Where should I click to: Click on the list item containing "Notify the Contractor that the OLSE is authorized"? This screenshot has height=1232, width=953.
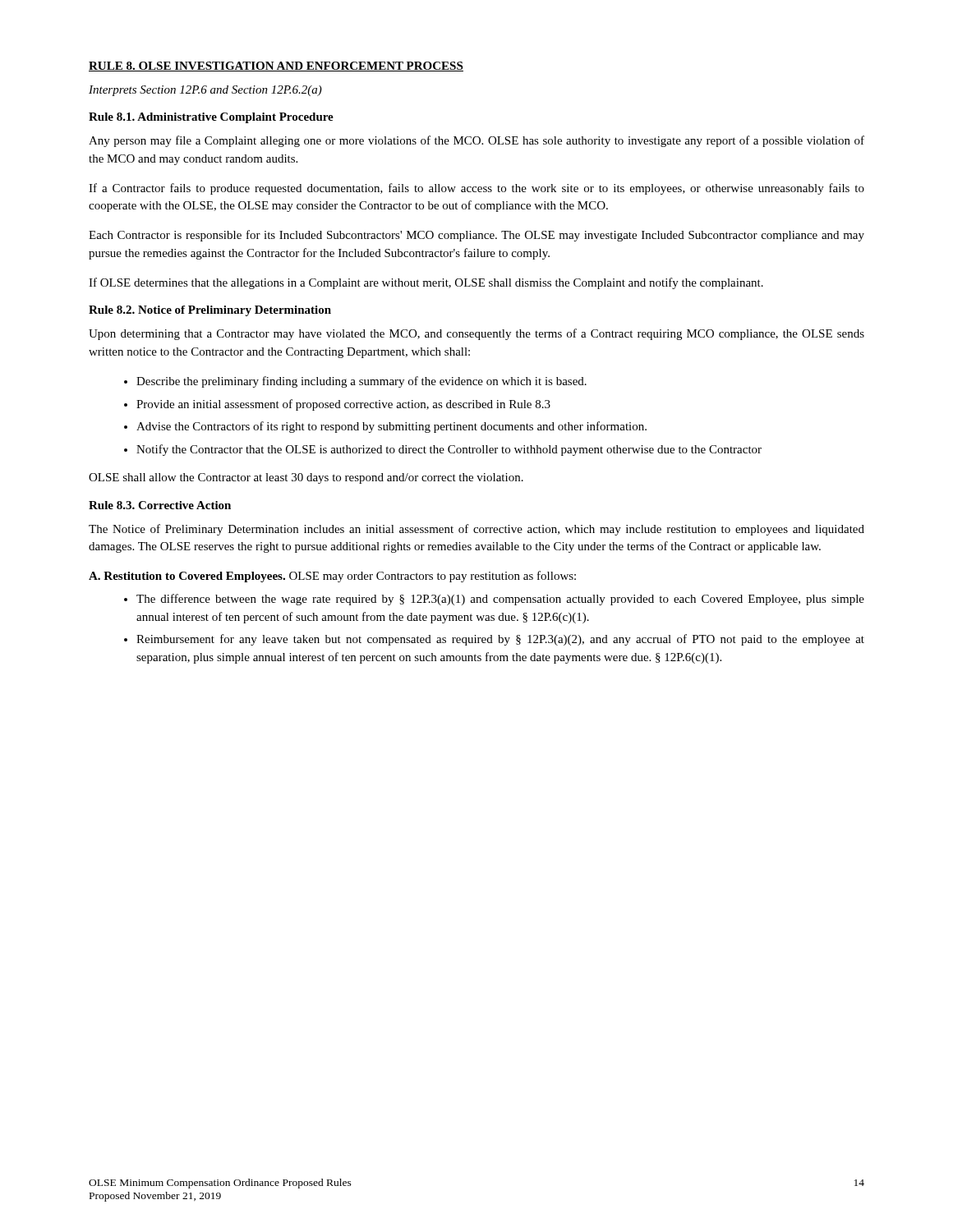coord(488,450)
